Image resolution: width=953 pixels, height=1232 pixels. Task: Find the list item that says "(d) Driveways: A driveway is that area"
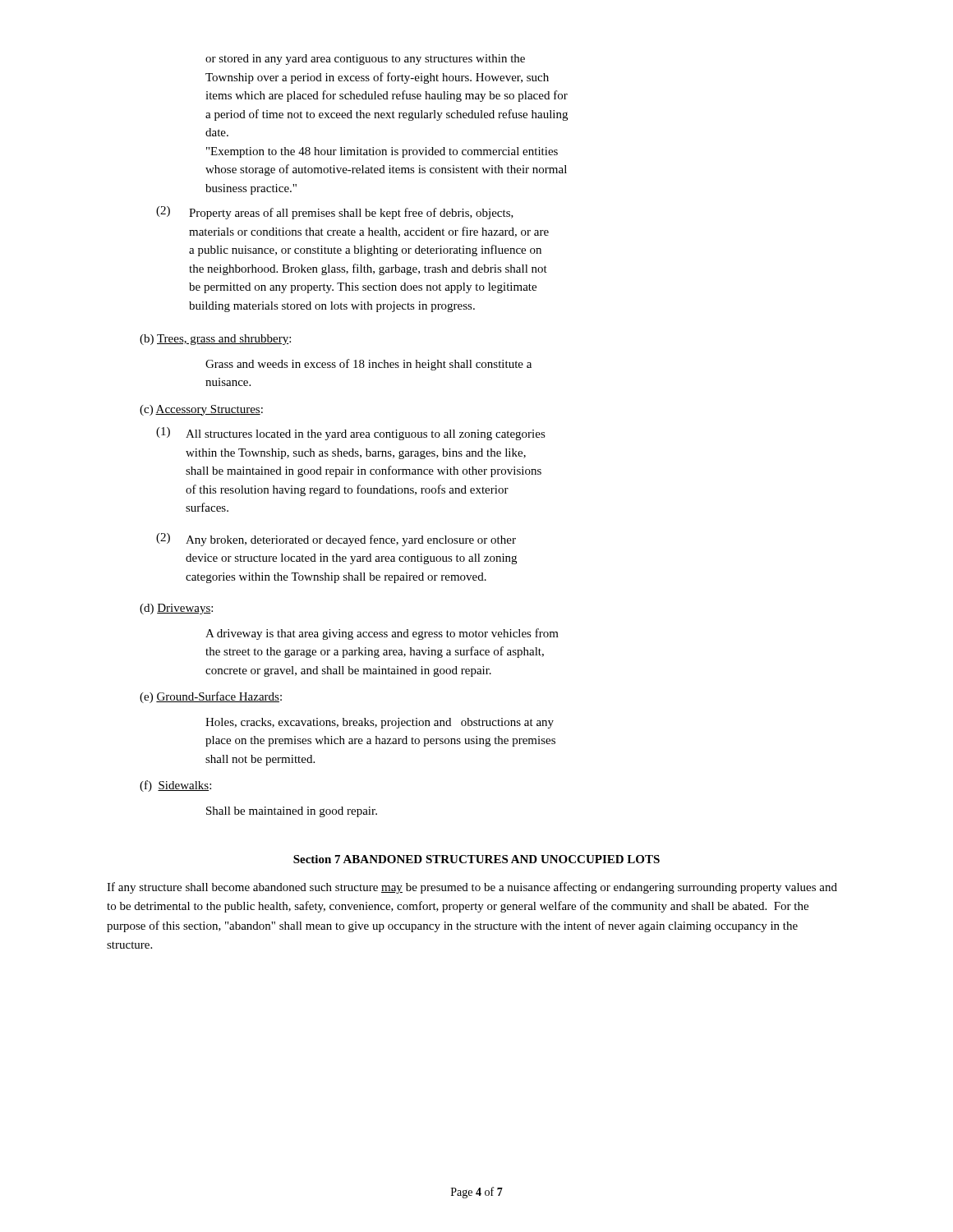[493, 639]
